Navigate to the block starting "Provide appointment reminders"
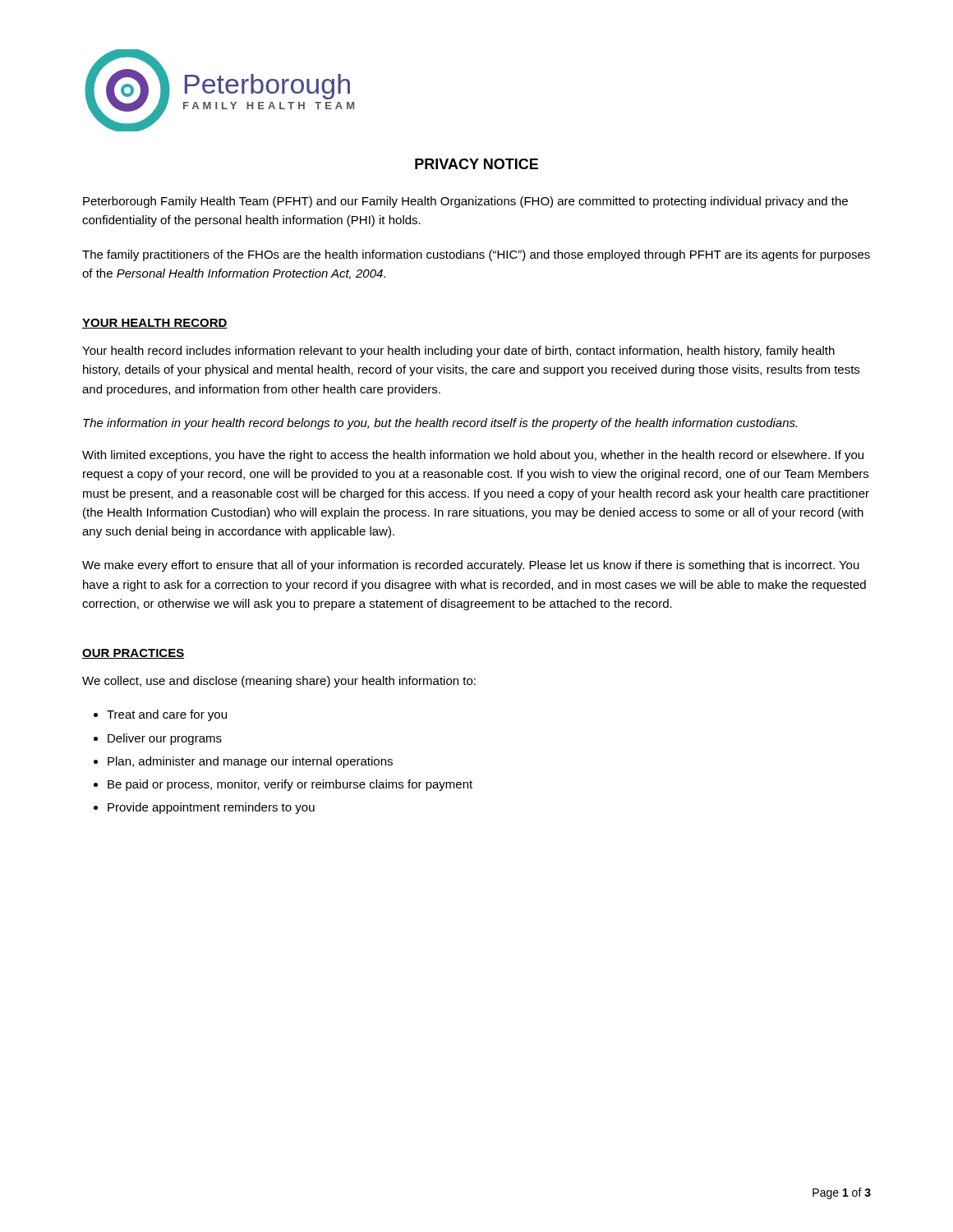Image resolution: width=953 pixels, height=1232 pixels. [x=211, y=807]
